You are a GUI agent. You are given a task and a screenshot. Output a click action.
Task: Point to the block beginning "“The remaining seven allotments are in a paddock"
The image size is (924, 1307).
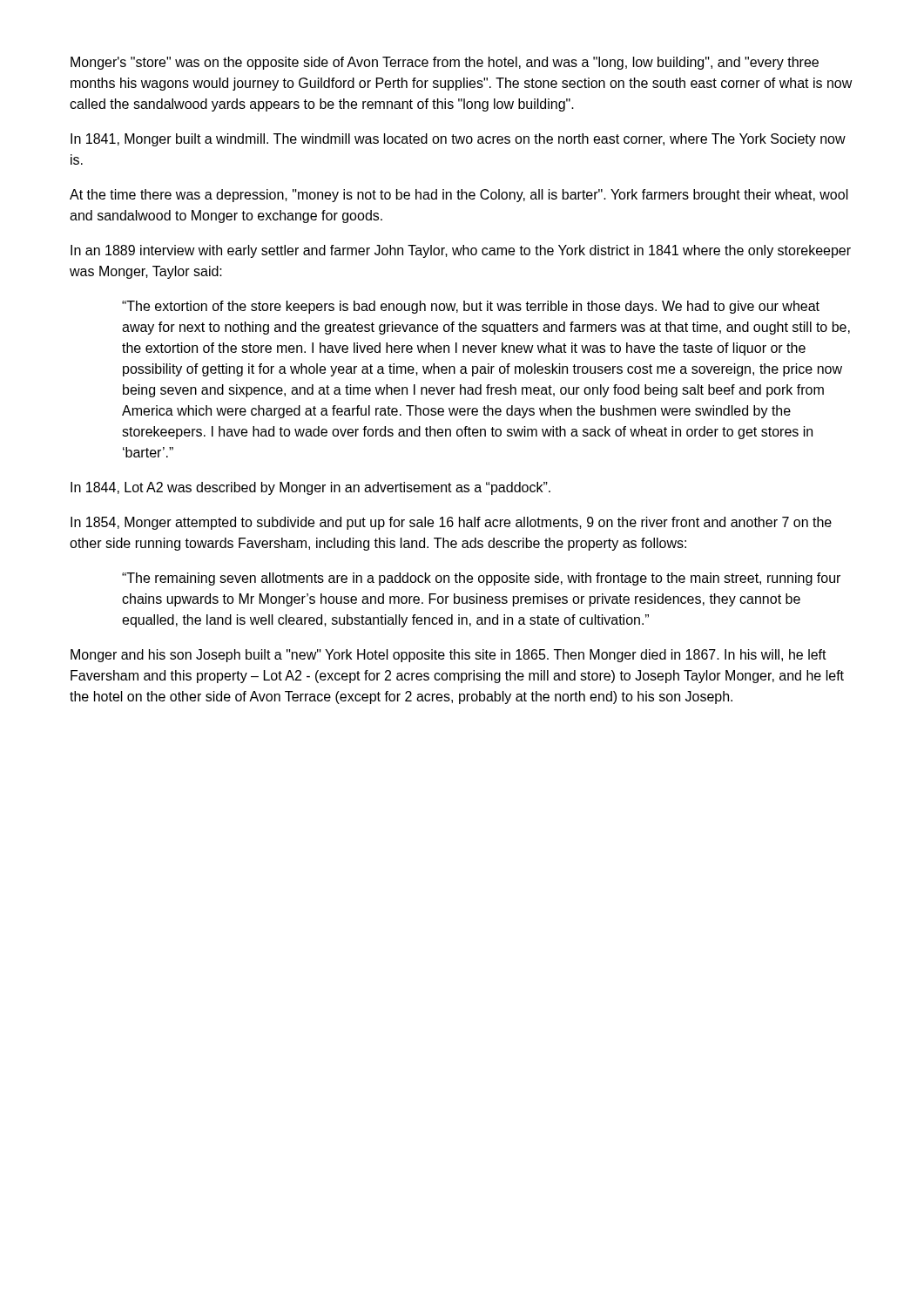click(481, 599)
